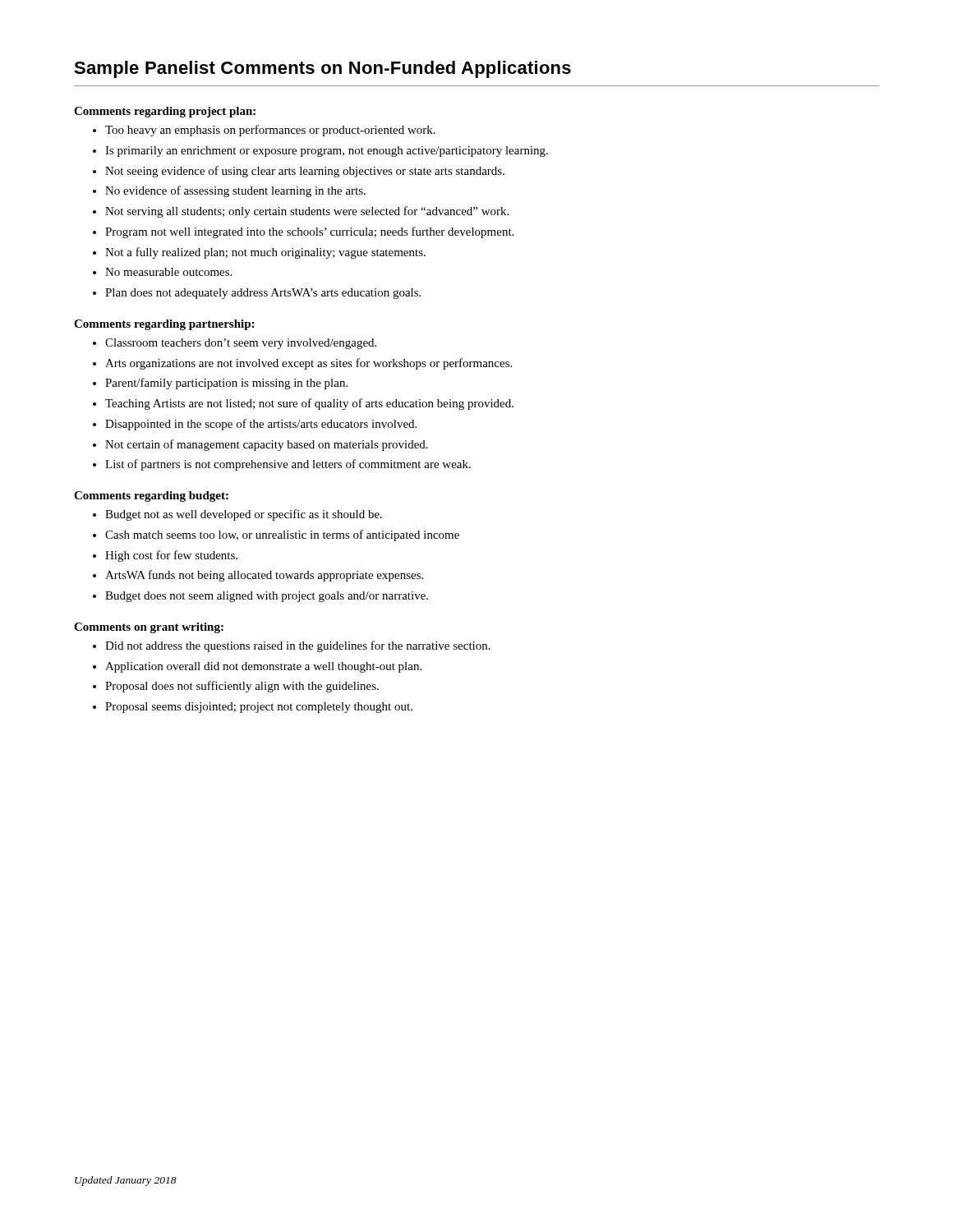Navigate to the passage starting "Arts organizations are"
The width and height of the screenshot is (953, 1232).
pos(309,363)
